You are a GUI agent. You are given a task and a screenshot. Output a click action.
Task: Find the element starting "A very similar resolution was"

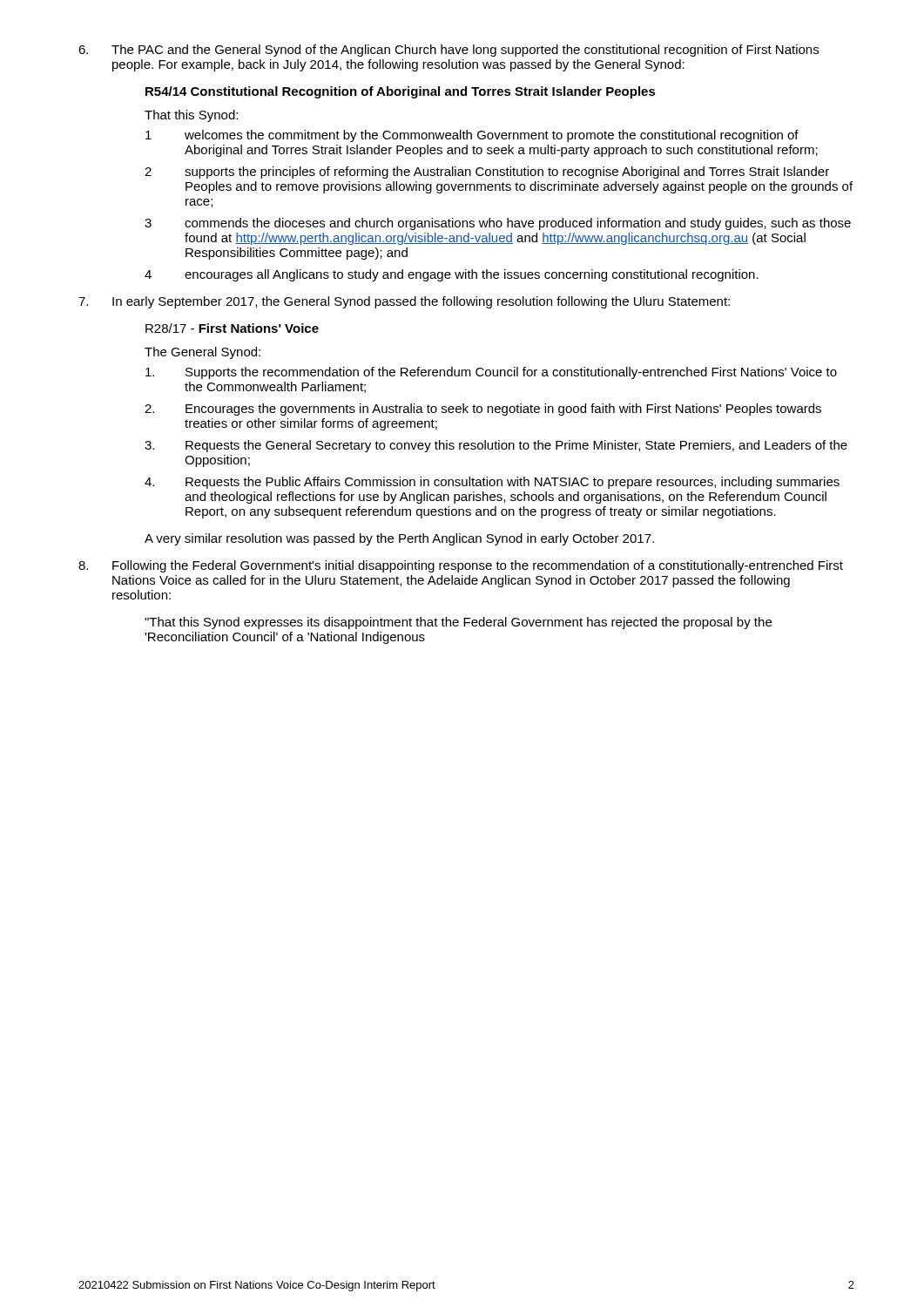(400, 538)
